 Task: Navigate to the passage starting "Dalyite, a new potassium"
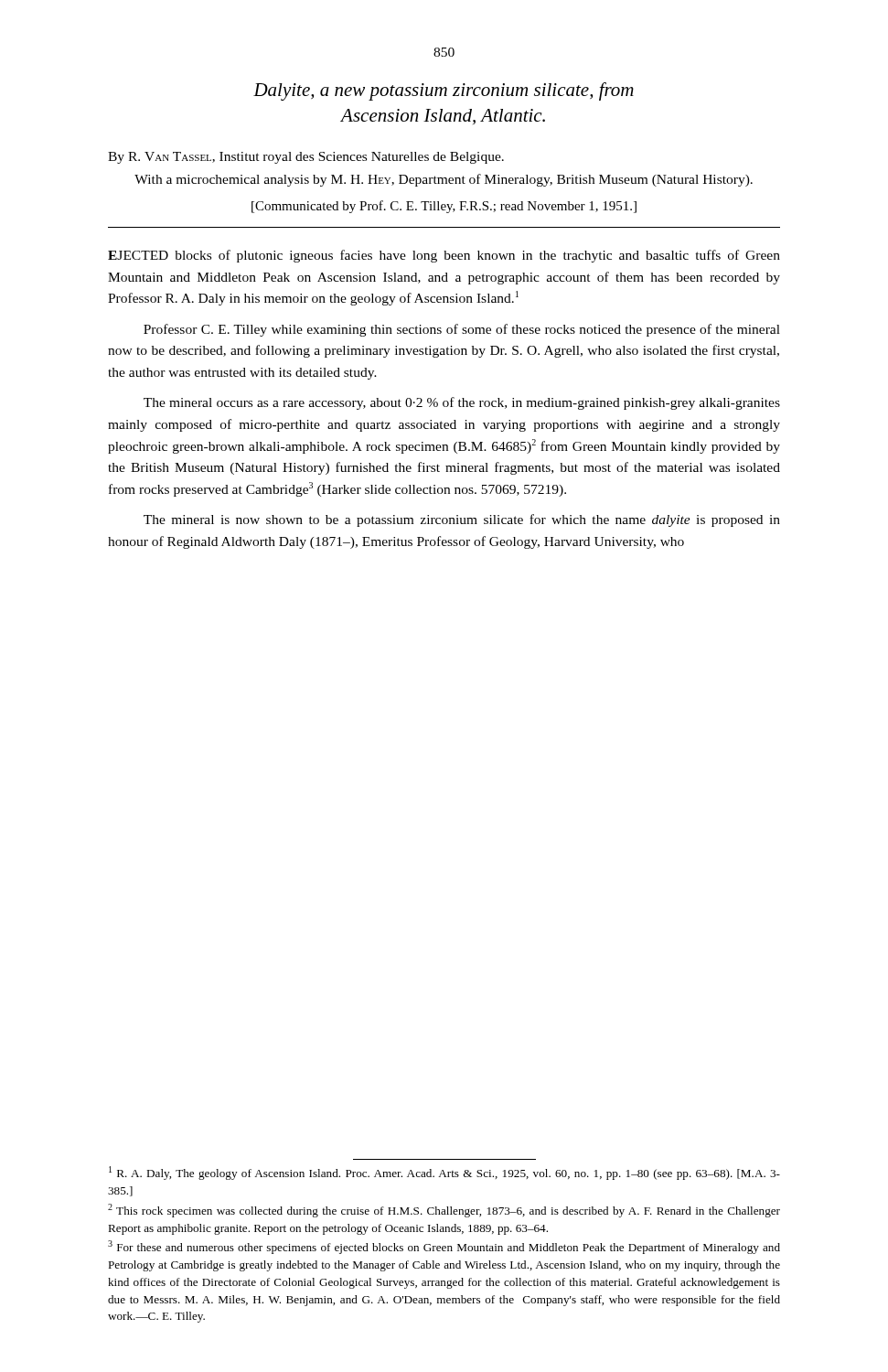444,103
